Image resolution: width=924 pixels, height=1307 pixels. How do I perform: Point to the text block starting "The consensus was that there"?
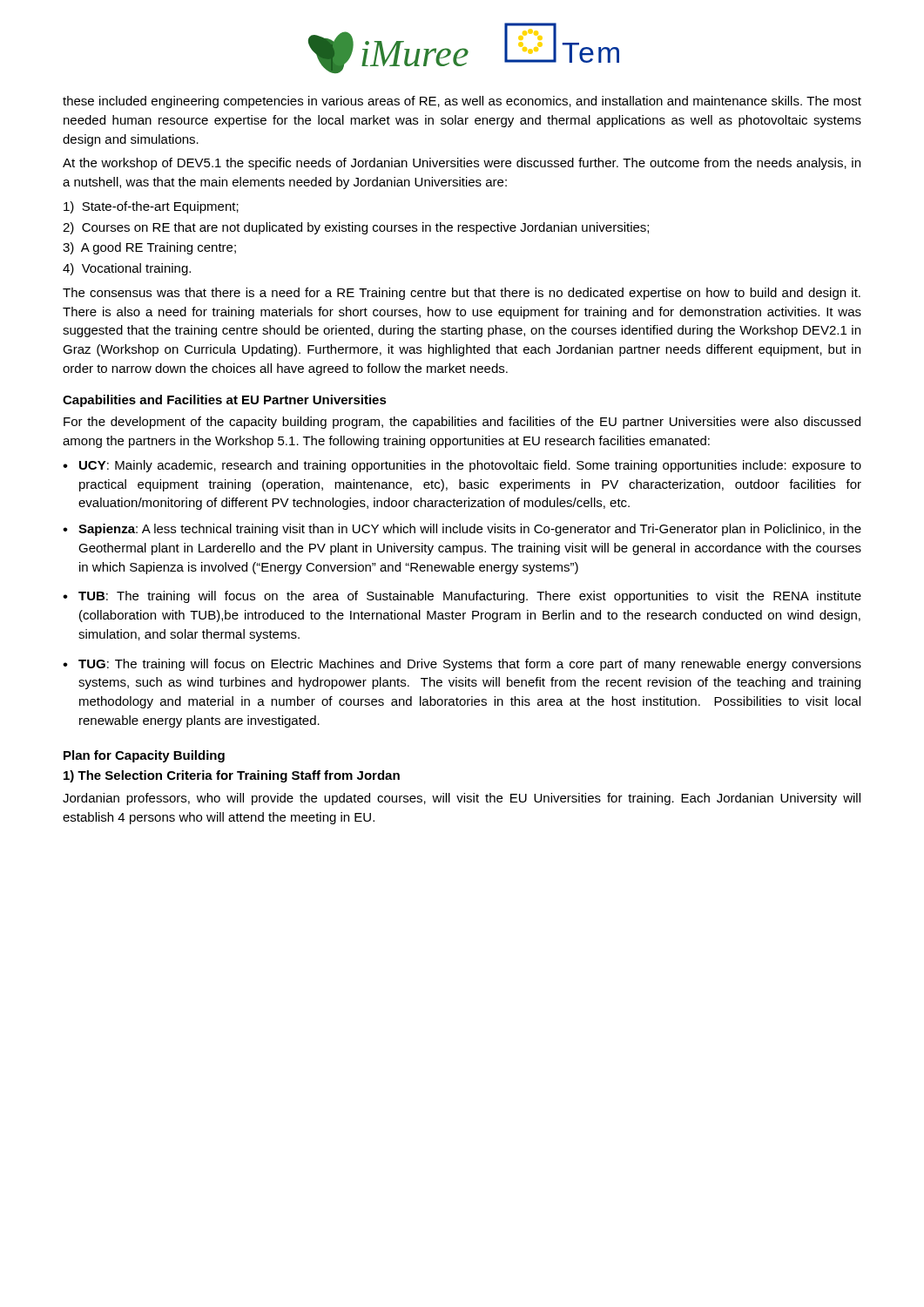point(462,330)
